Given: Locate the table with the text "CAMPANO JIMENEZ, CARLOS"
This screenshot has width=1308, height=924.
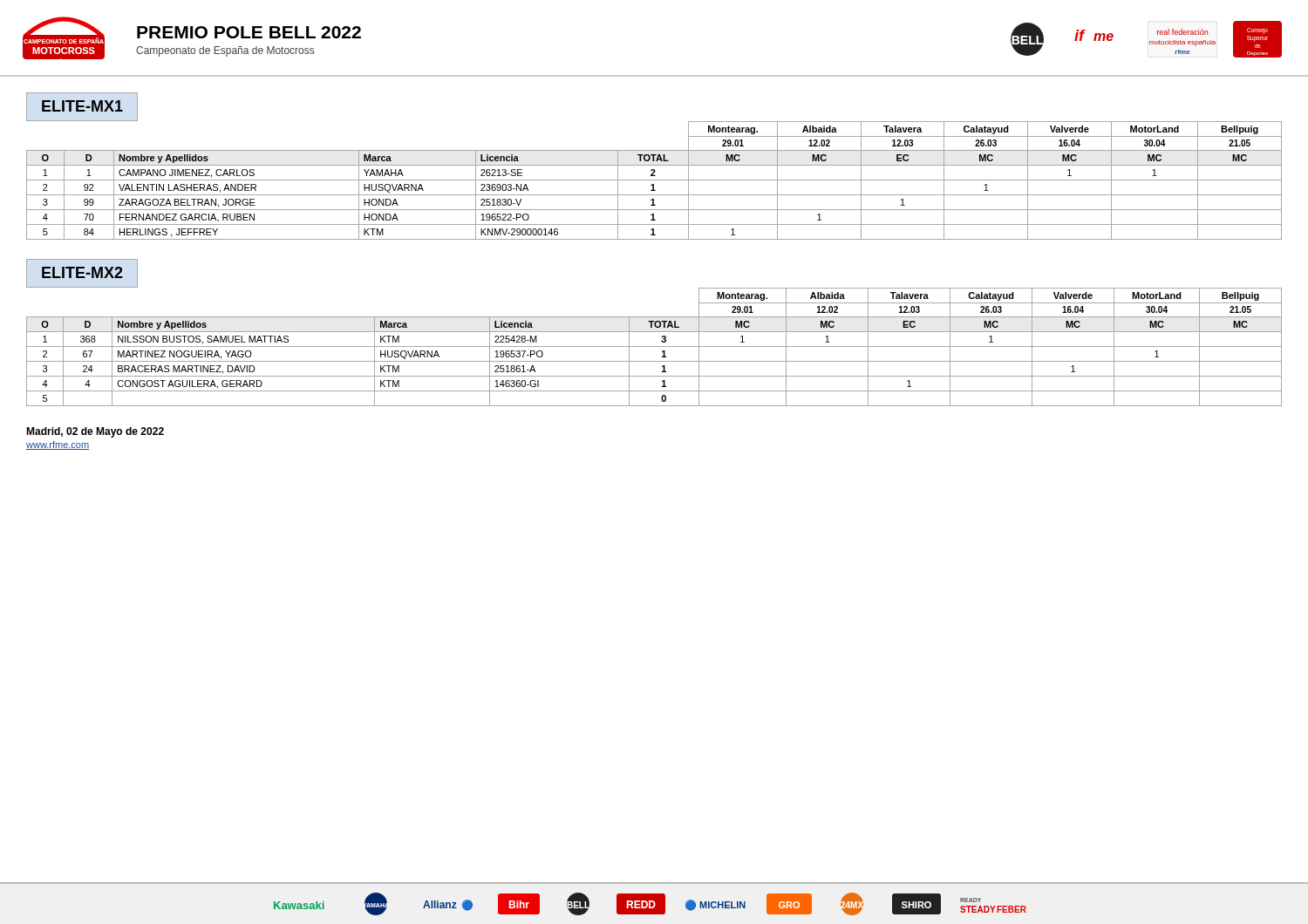Looking at the screenshot, I should pos(654,180).
